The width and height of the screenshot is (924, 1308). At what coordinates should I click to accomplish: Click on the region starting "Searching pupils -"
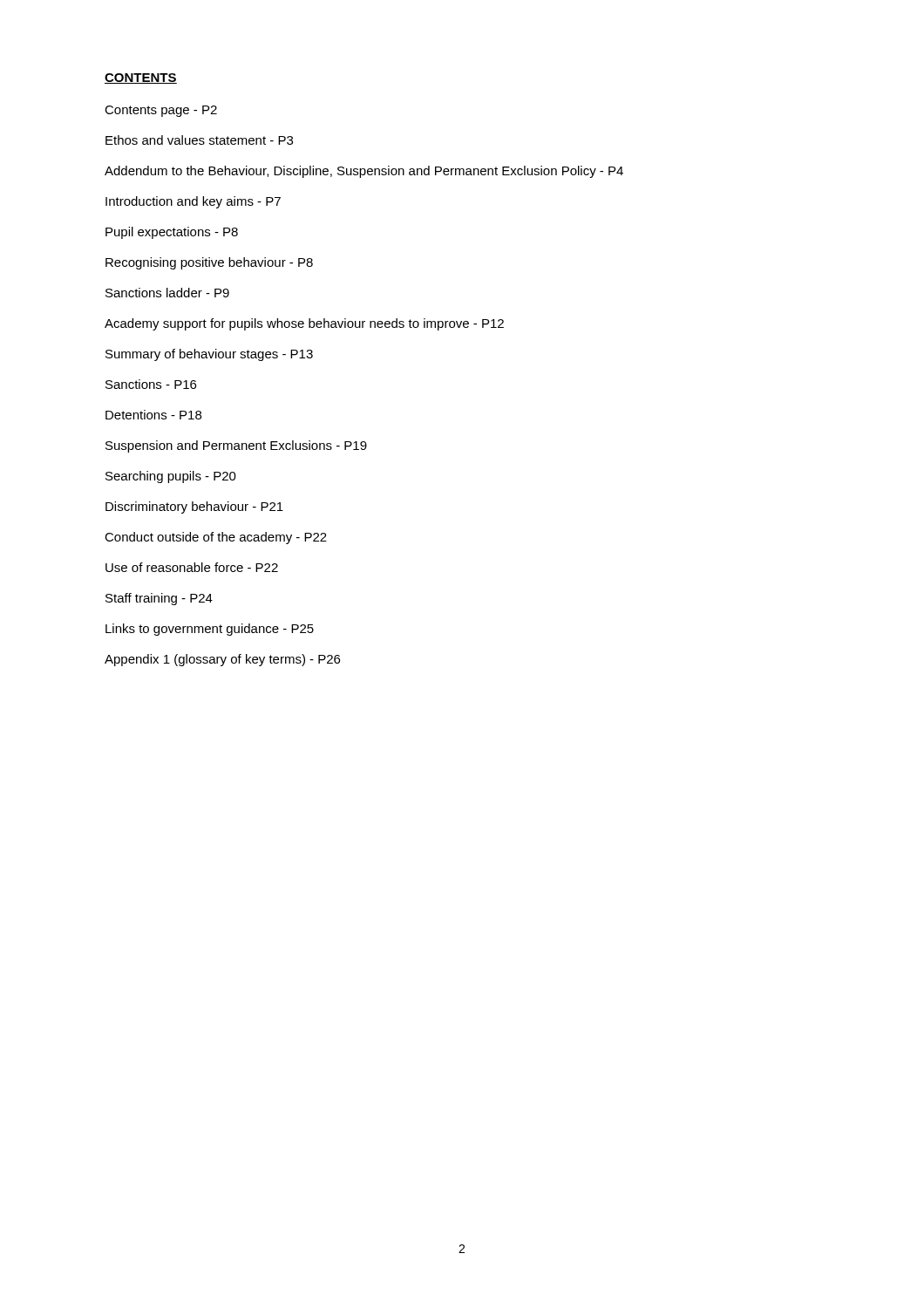(x=170, y=476)
